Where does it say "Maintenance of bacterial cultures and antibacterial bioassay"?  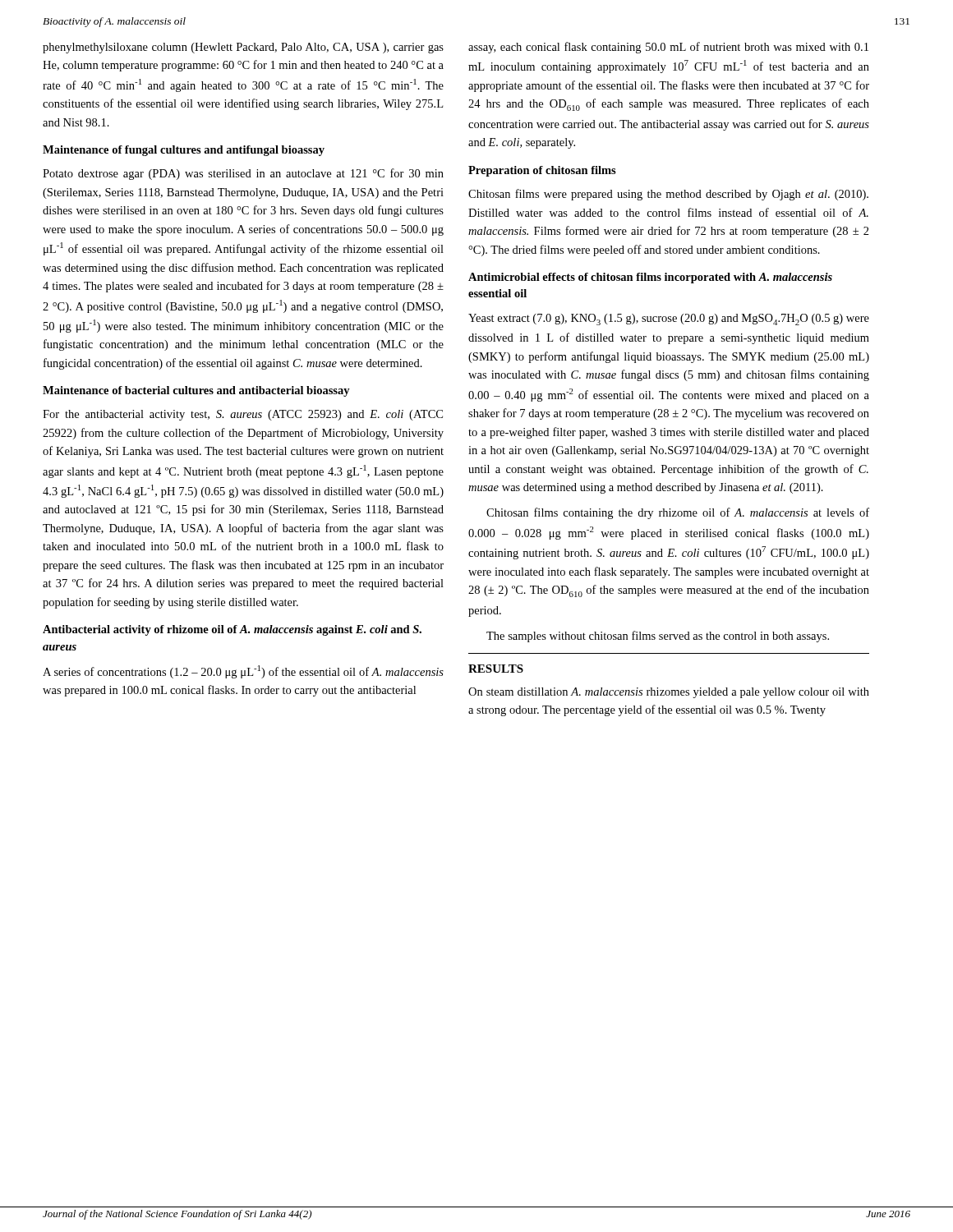(196, 390)
